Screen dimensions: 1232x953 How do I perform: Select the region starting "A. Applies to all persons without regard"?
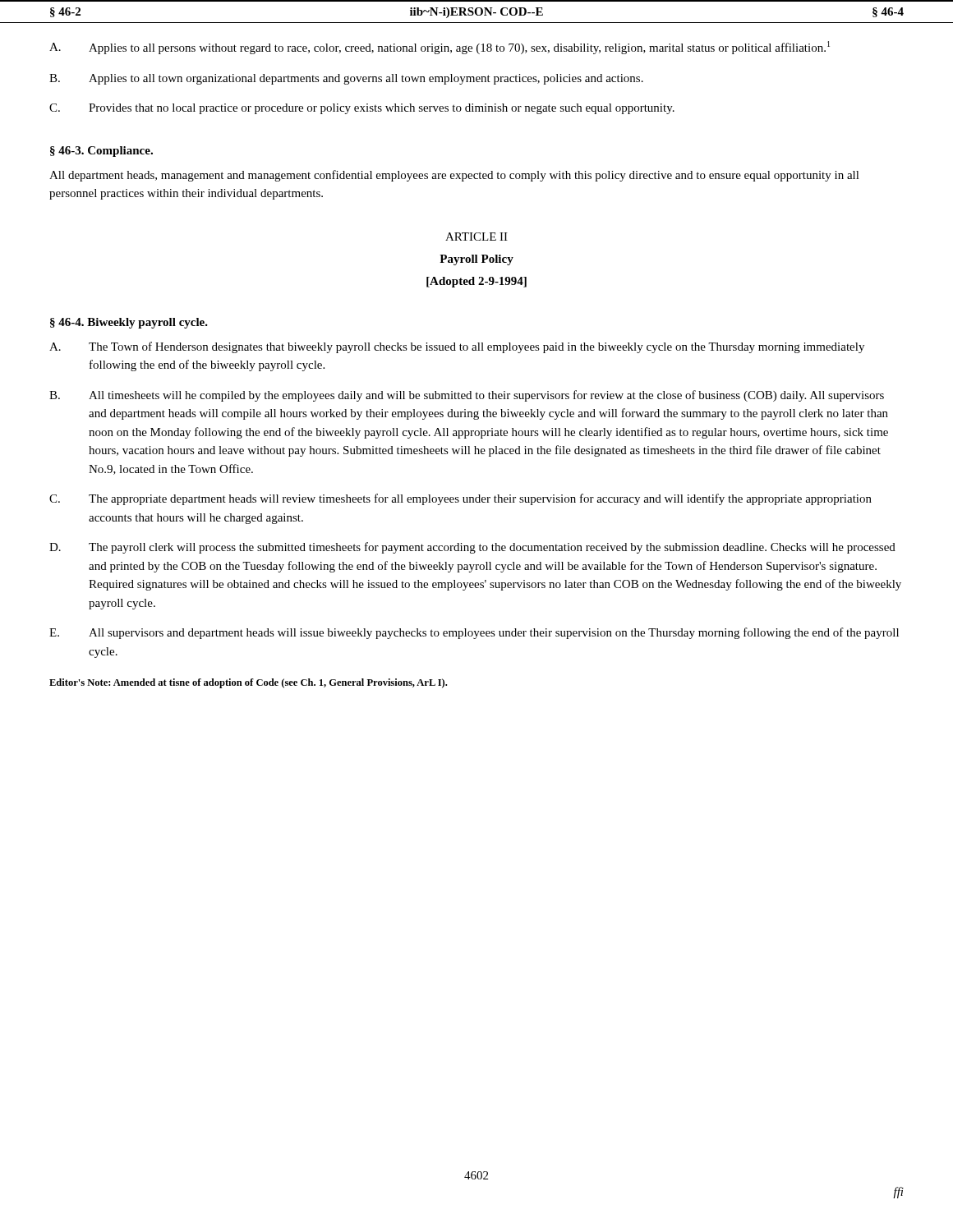[476, 47]
